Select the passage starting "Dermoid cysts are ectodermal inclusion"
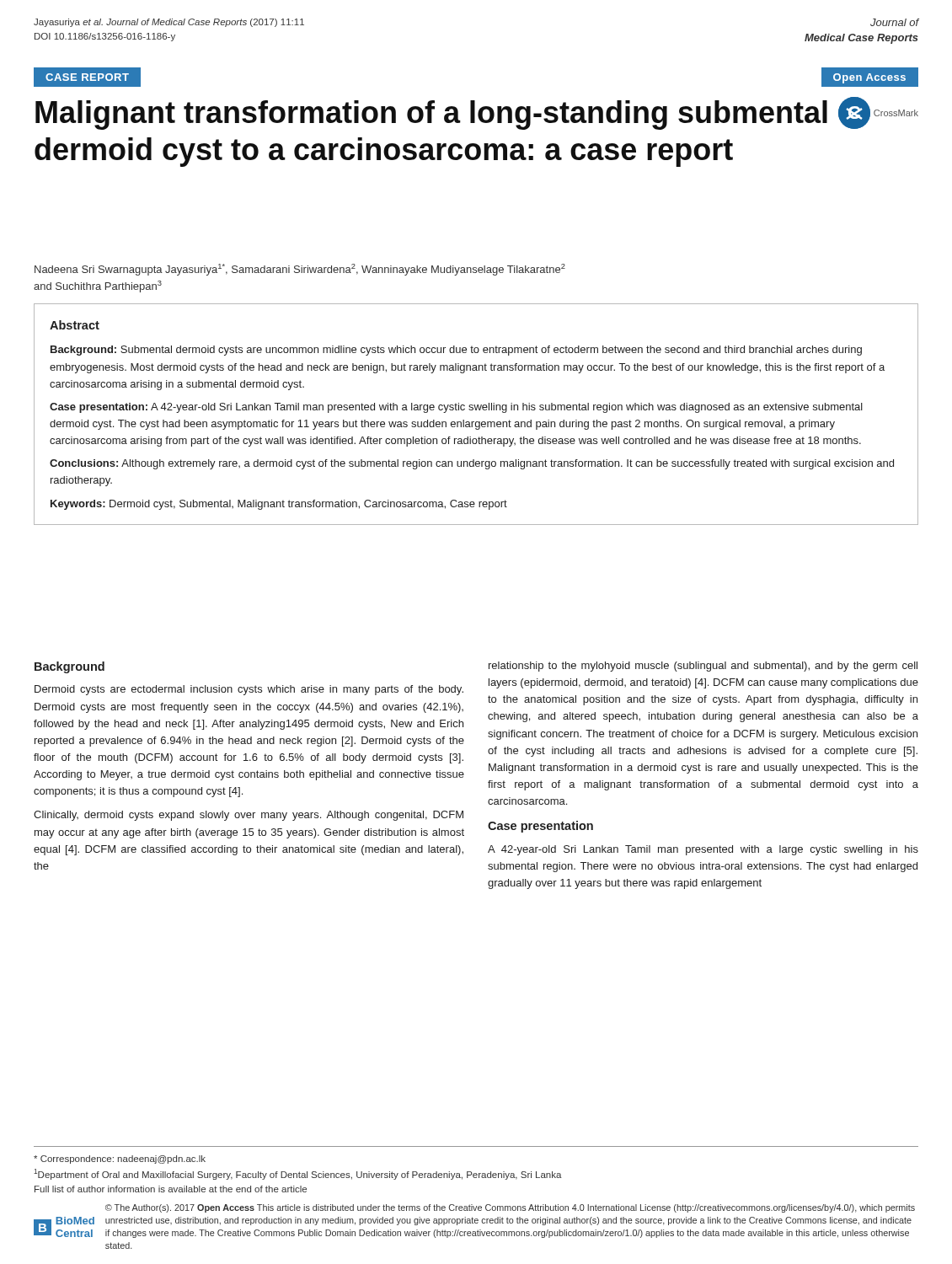952x1264 pixels. [249, 740]
